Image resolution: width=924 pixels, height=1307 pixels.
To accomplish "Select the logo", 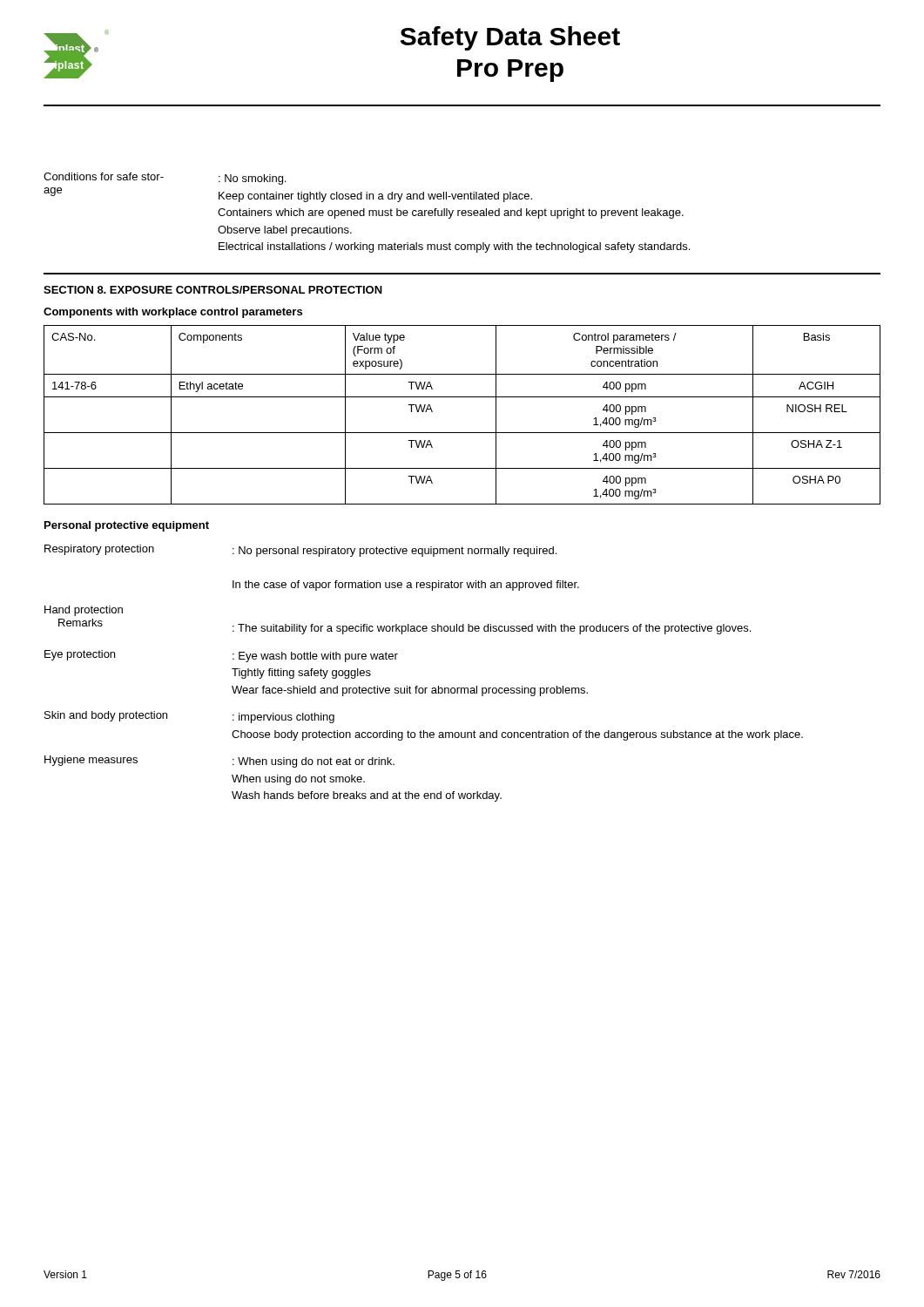I will click(x=91, y=54).
